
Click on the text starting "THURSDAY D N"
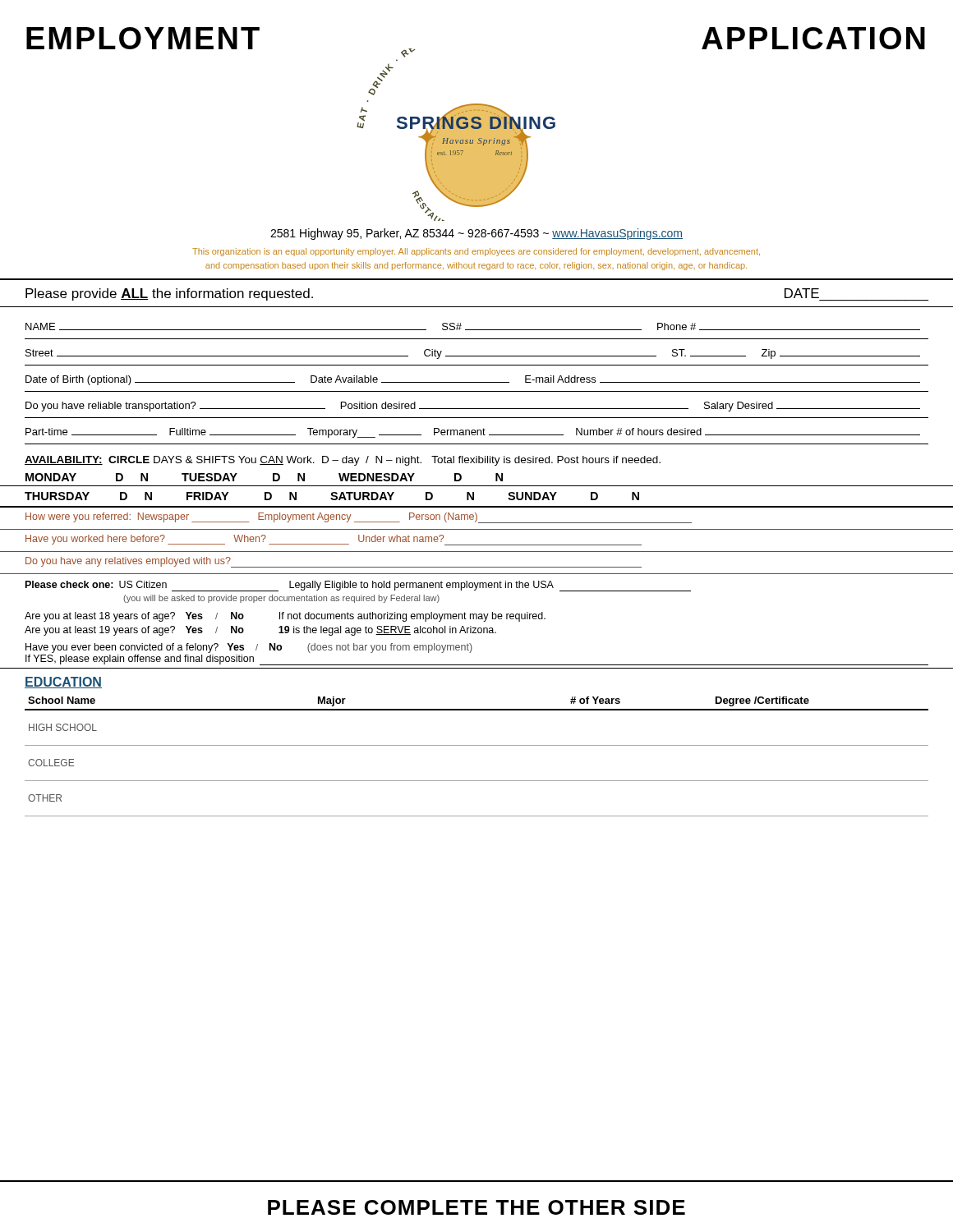[332, 496]
